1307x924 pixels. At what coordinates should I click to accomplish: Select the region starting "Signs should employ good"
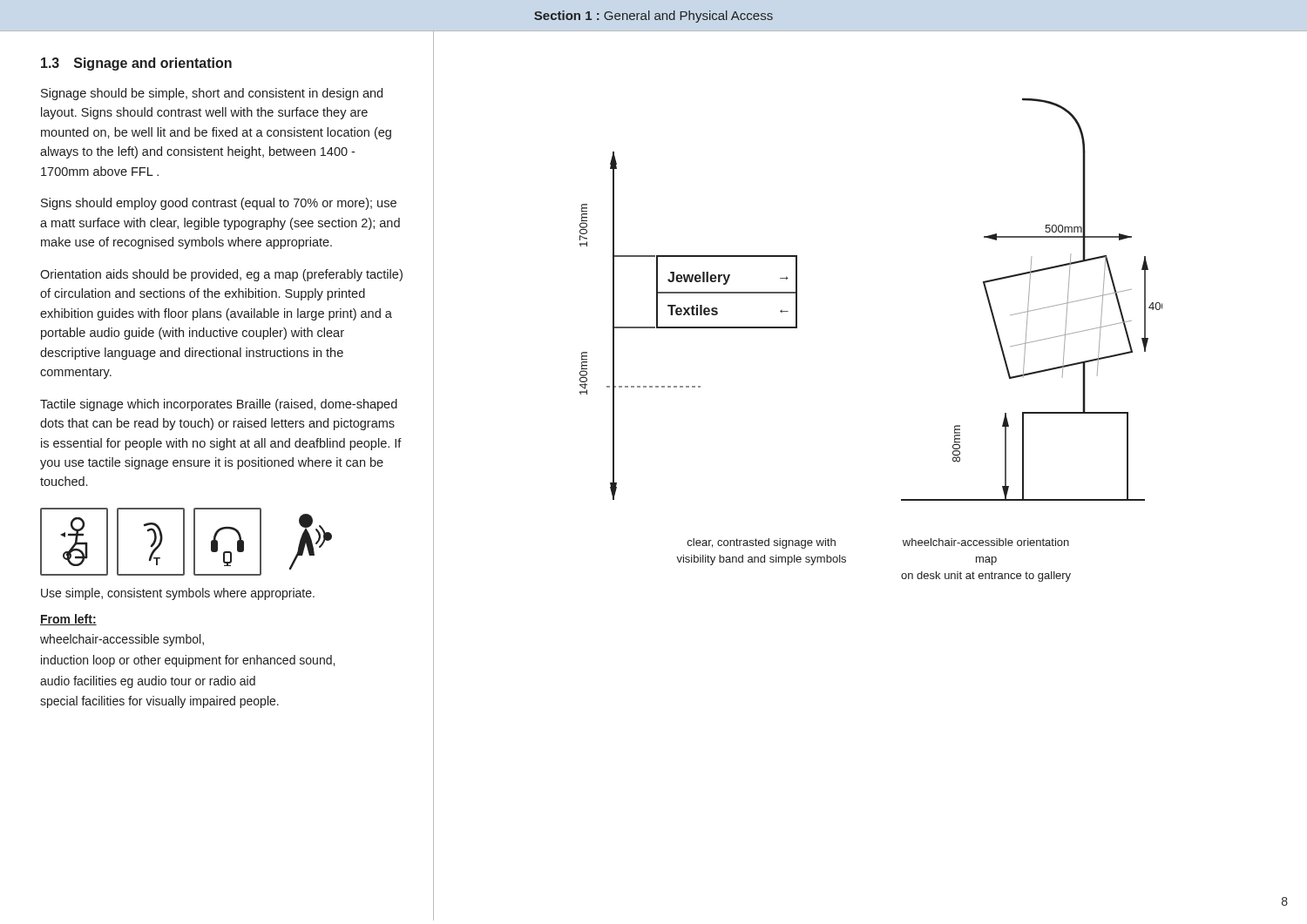(x=223, y=223)
